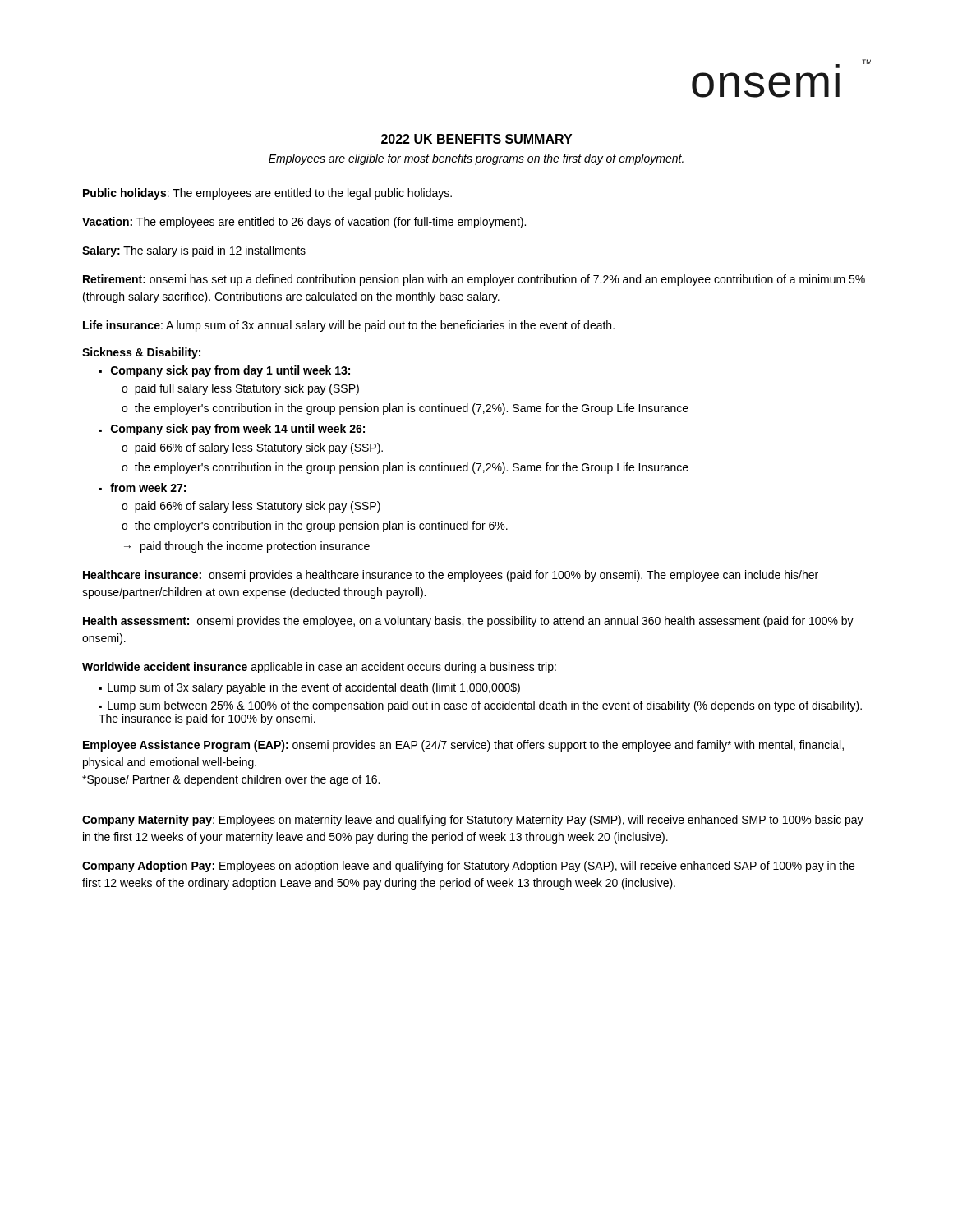Find the text block starting "Lump sum of 3x"

(x=314, y=687)
